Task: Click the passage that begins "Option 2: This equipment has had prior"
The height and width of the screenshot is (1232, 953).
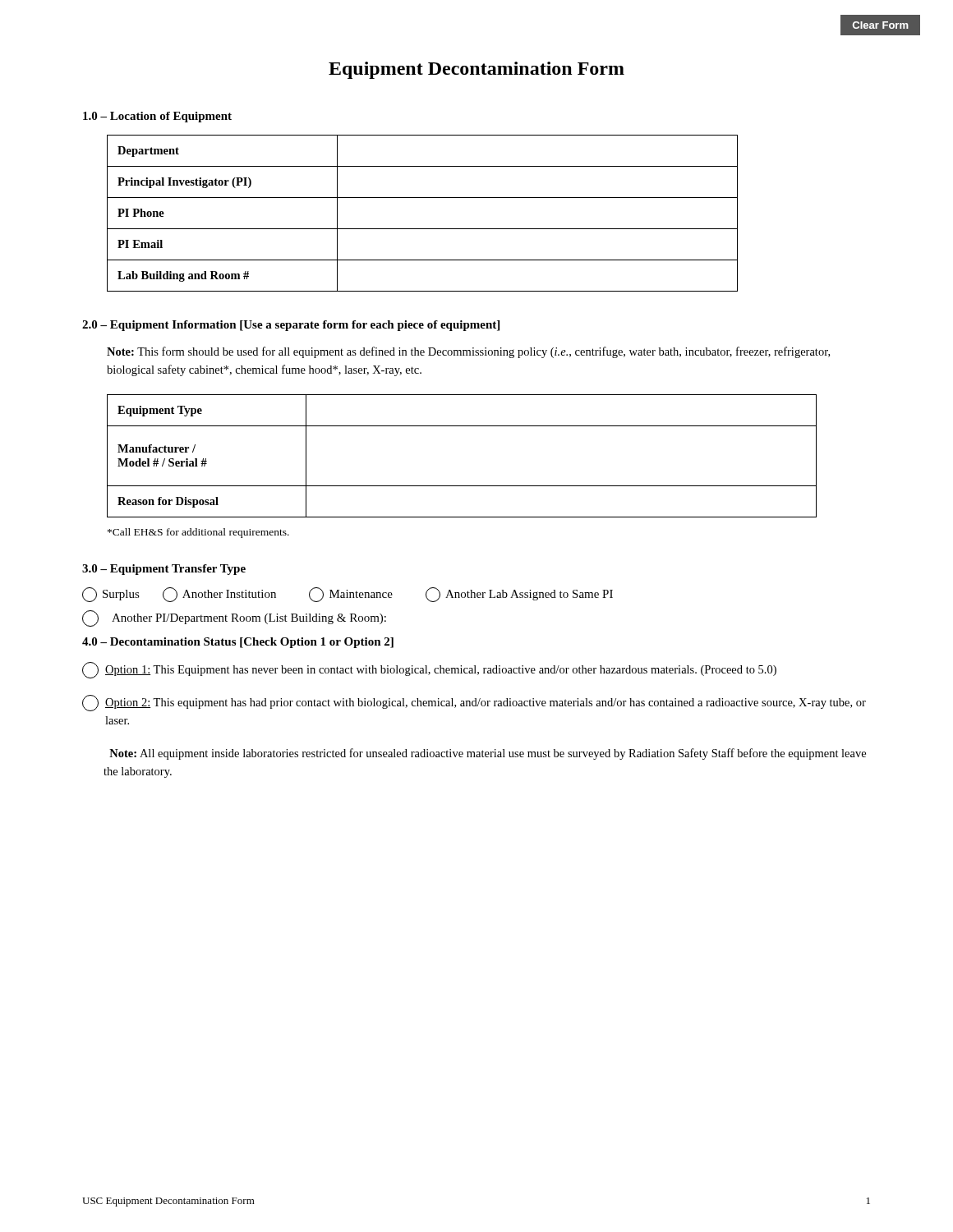Action: 476,712
